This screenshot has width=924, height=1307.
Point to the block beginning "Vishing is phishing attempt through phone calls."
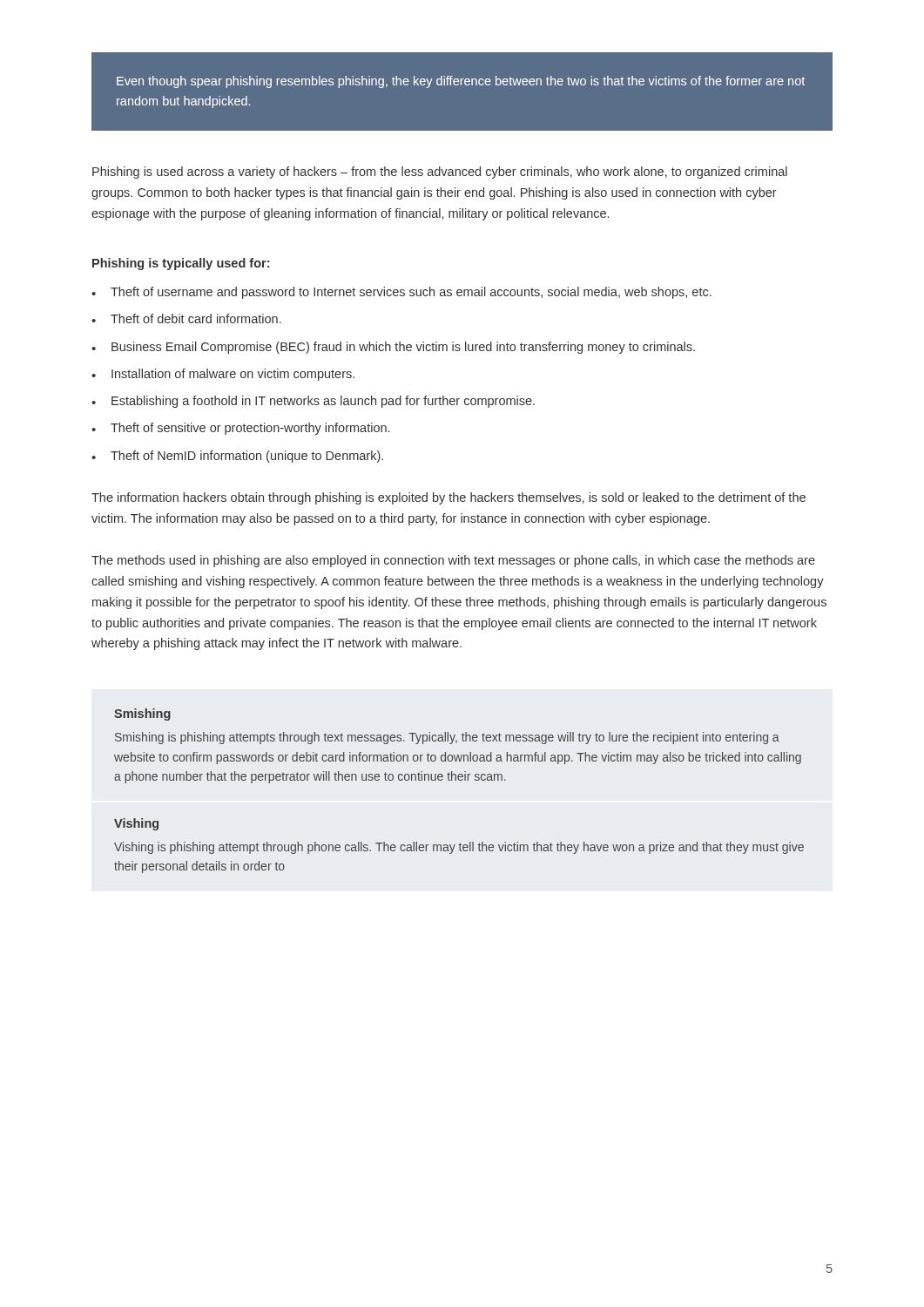coord(459,856)
